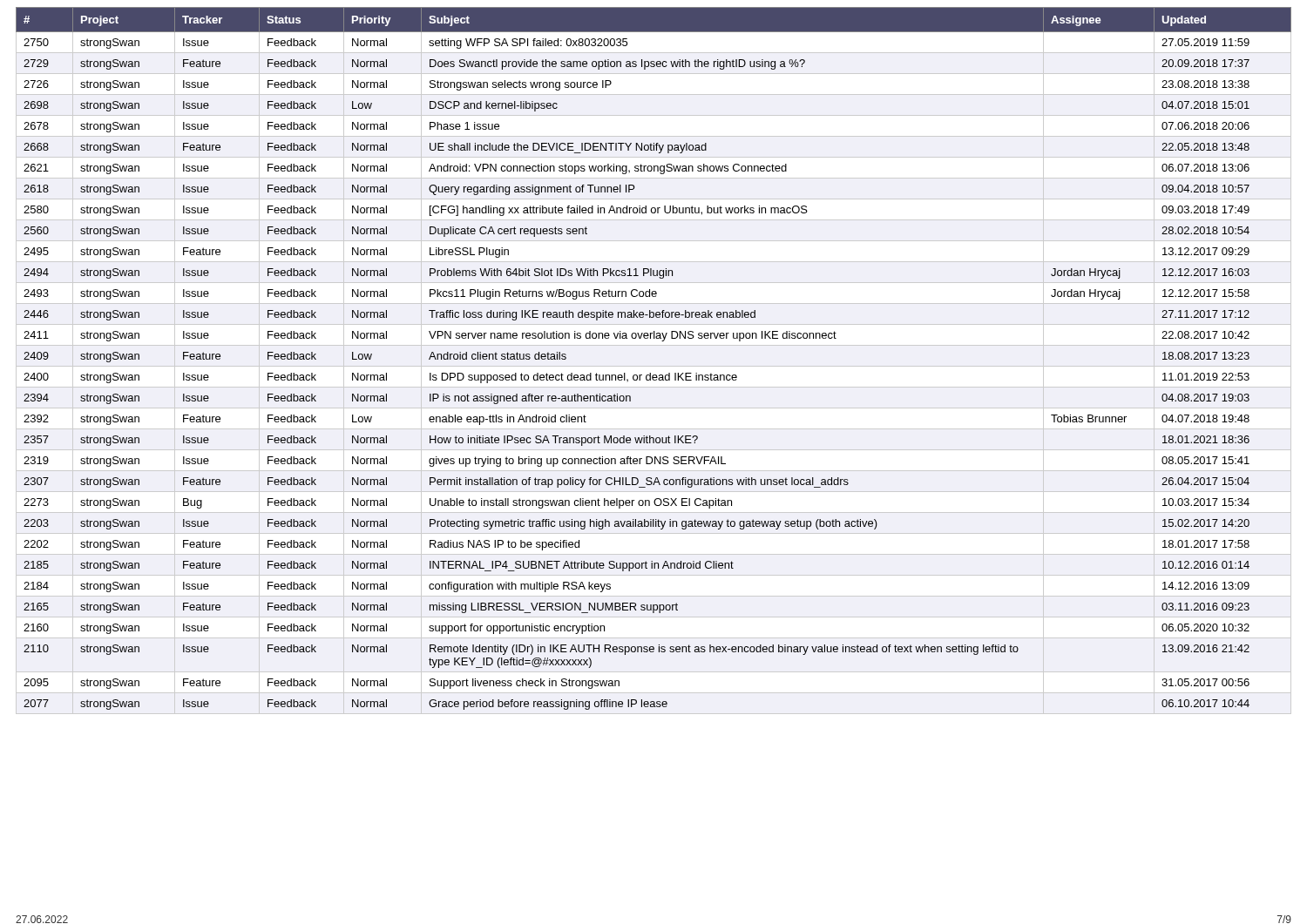Viewport: 1307px width, 924px height.
Task: Select the table
Action: [x=654, y=361]
